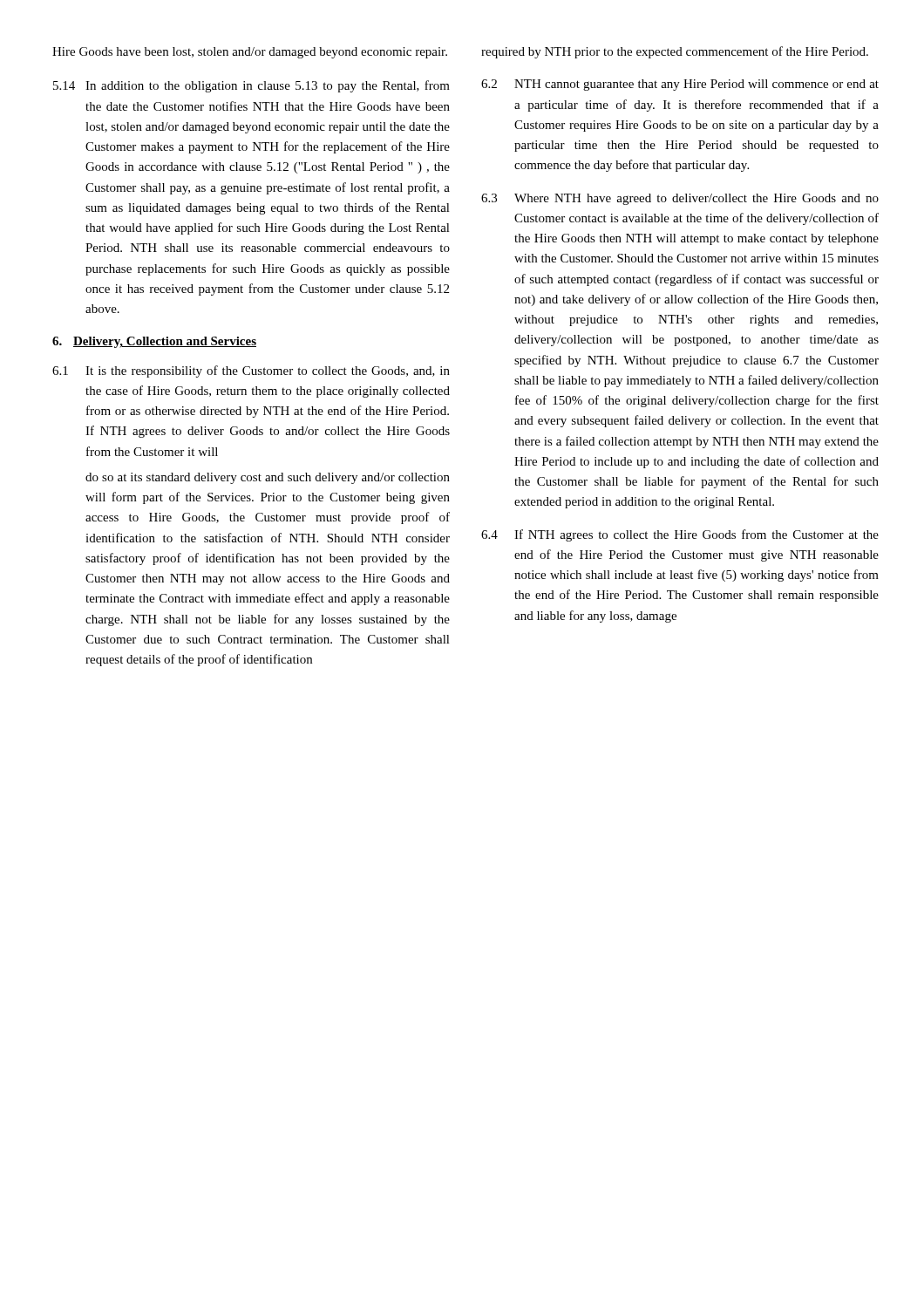Point to the text block starting "5.14 In addition to"
Image resolution: width=924 pixels, height=1308 pixels.
pyautogui.click(x=251, y=198)
